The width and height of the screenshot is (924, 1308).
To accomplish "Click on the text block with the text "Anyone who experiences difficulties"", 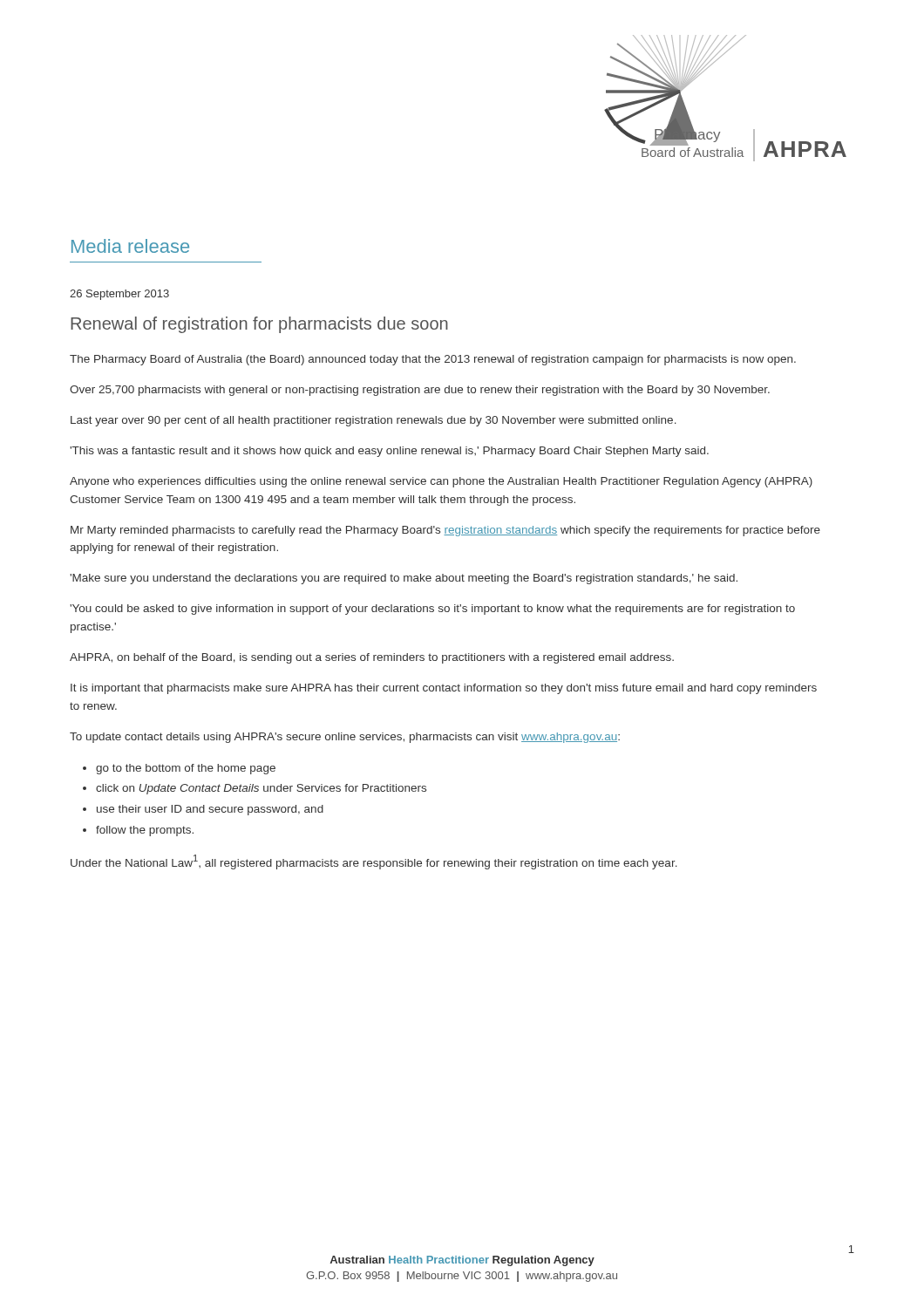I will point(441,490).
